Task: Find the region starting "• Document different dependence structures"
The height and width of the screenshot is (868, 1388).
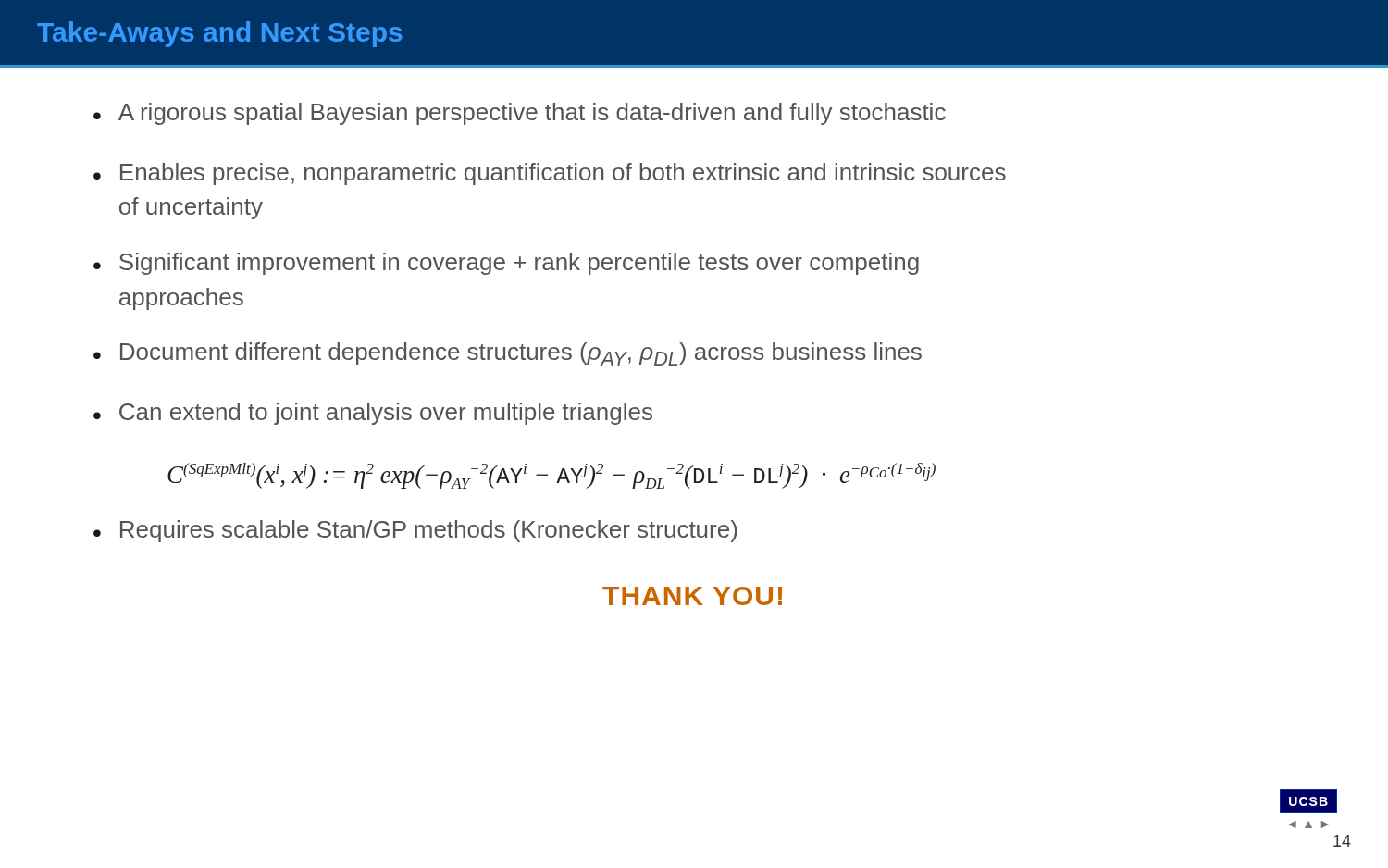Action: [508, 355]
